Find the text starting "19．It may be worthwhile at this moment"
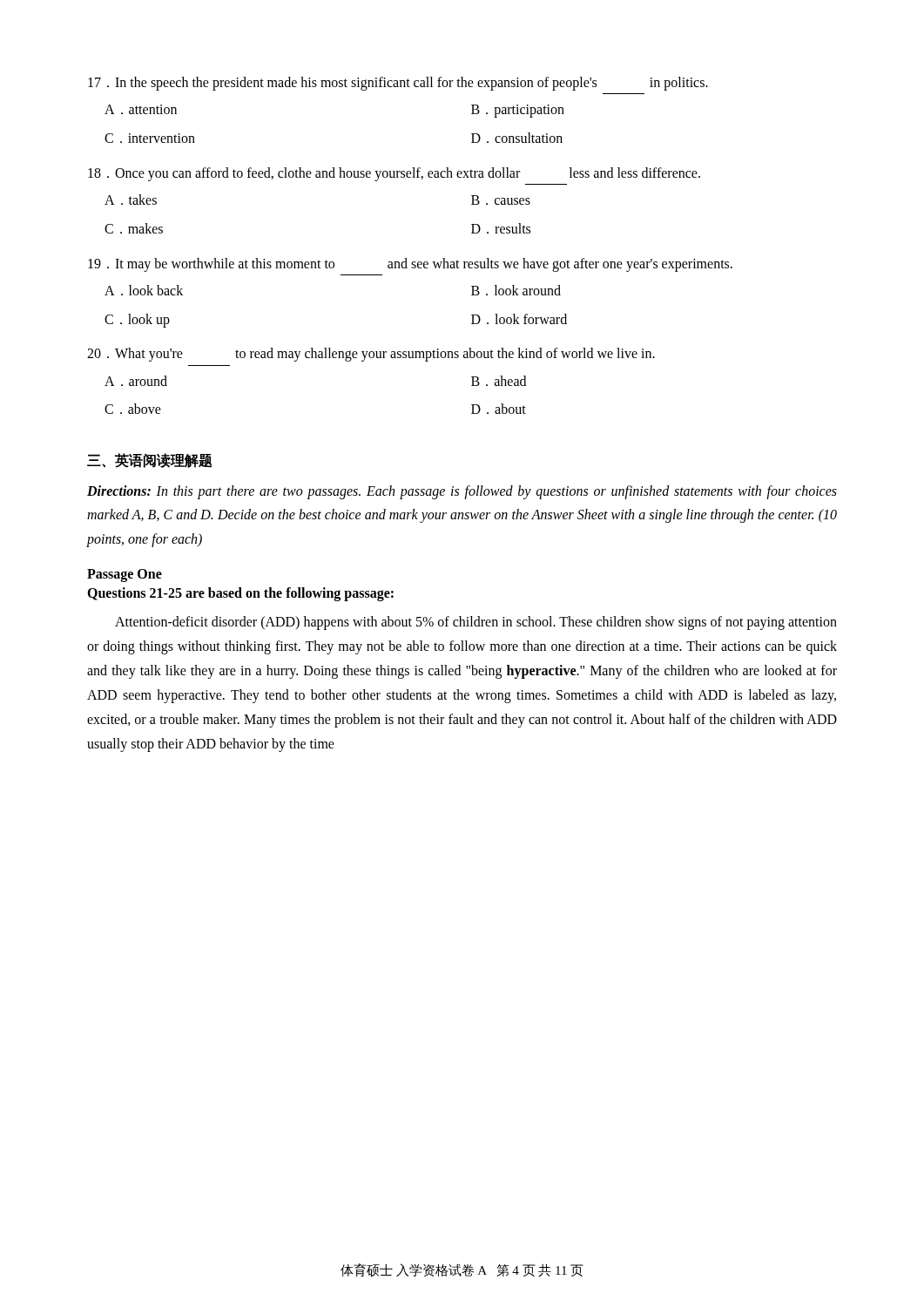Image resolution: width=924 pixels, height=1307 pixels. [x=462, y=291]
